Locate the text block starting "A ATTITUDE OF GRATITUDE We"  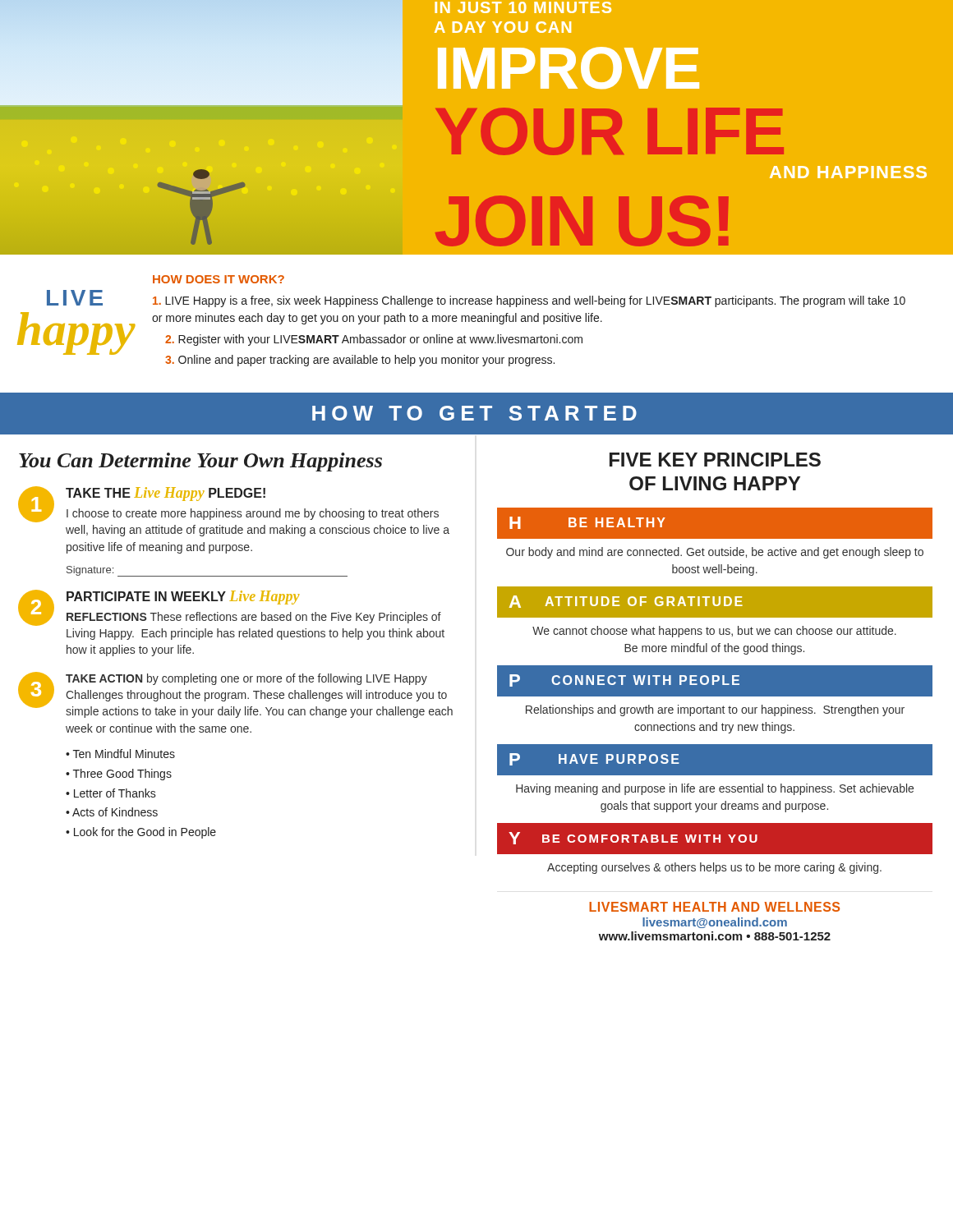point(715,621)
